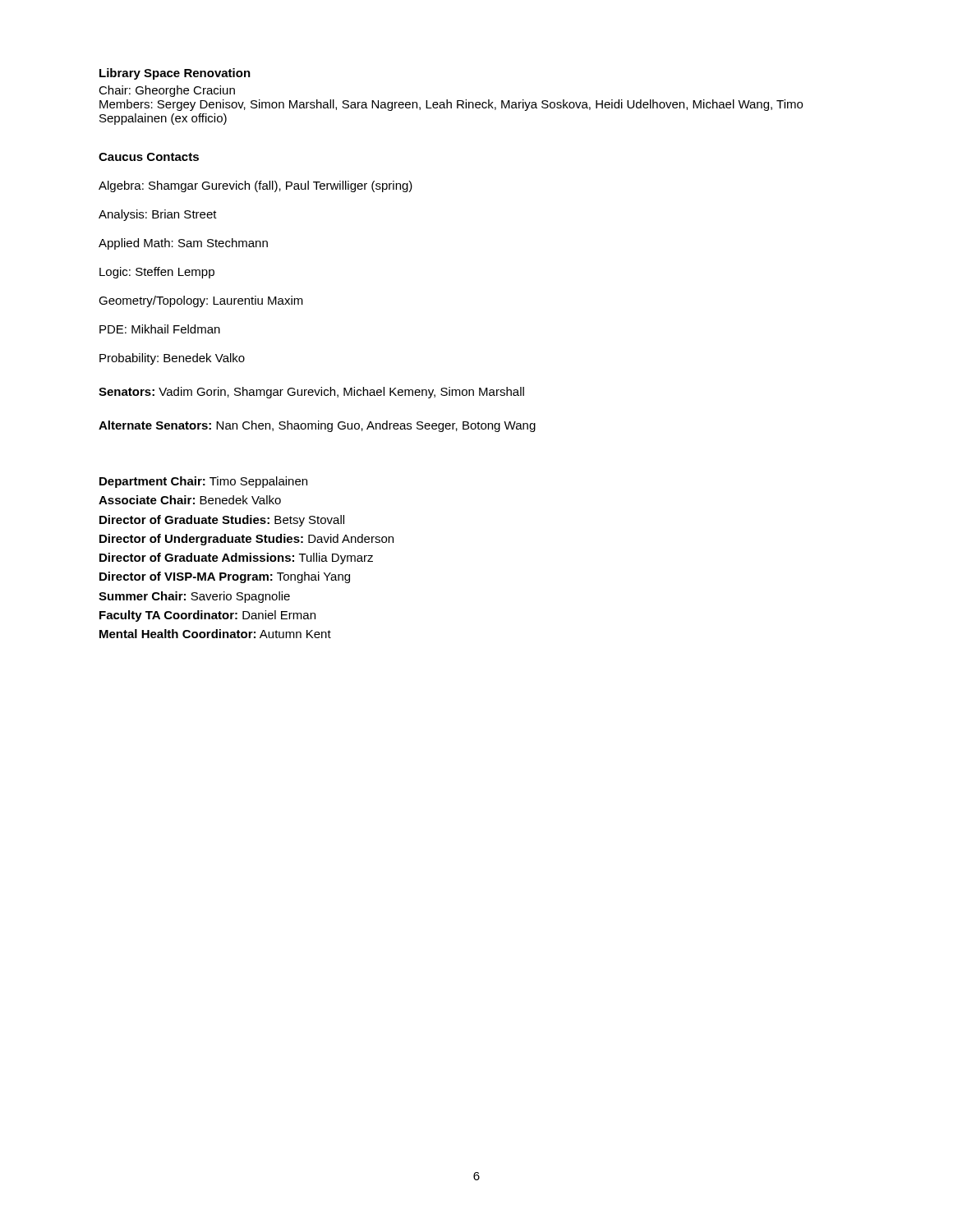
Task: Point to the element starting "Alternate Senators: Nan Chen, Shaoming Guo, Andreas Seeger,"
Action: tap(317, 425)
